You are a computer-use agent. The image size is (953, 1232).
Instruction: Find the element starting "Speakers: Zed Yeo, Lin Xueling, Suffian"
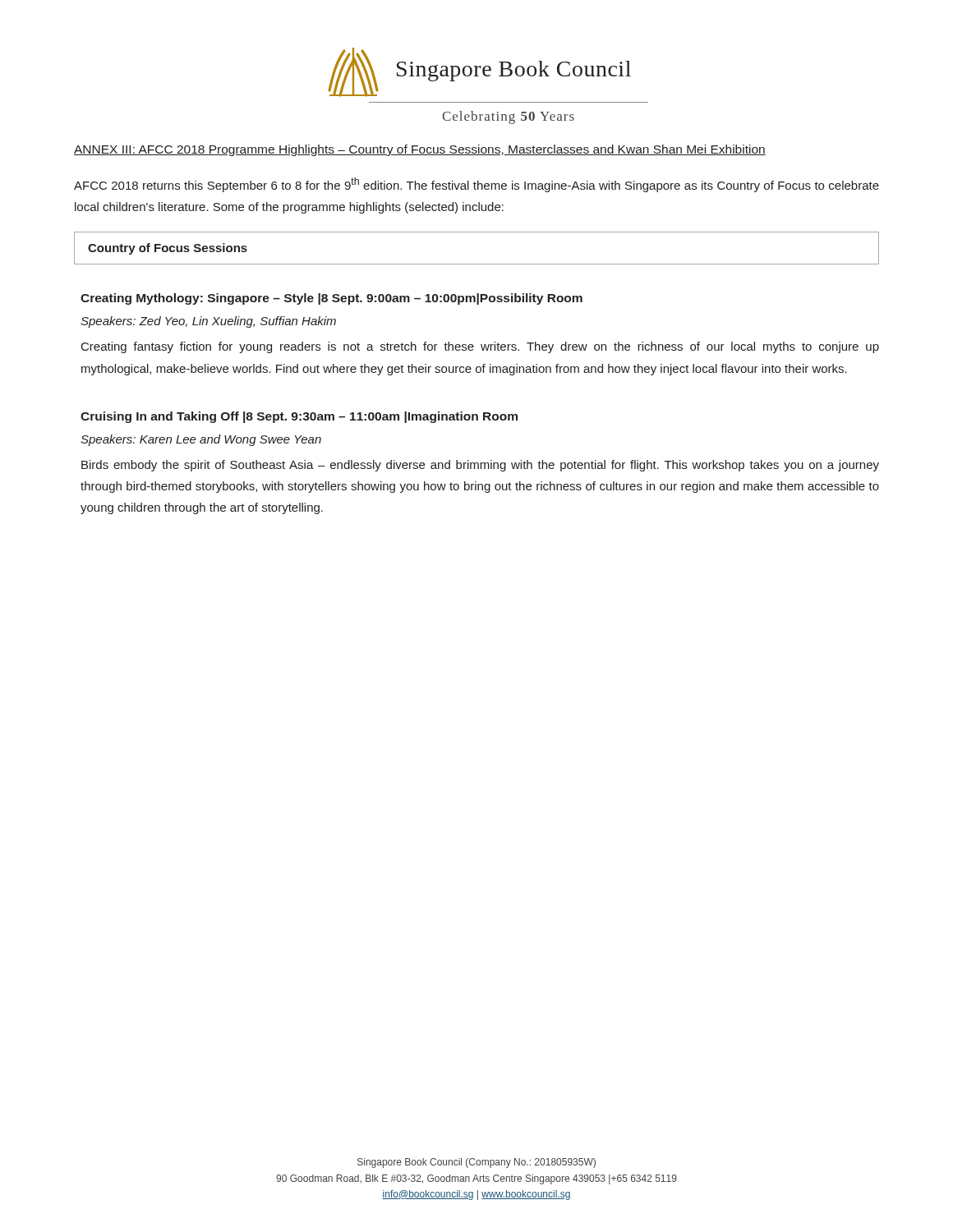[x=209, y=321]
